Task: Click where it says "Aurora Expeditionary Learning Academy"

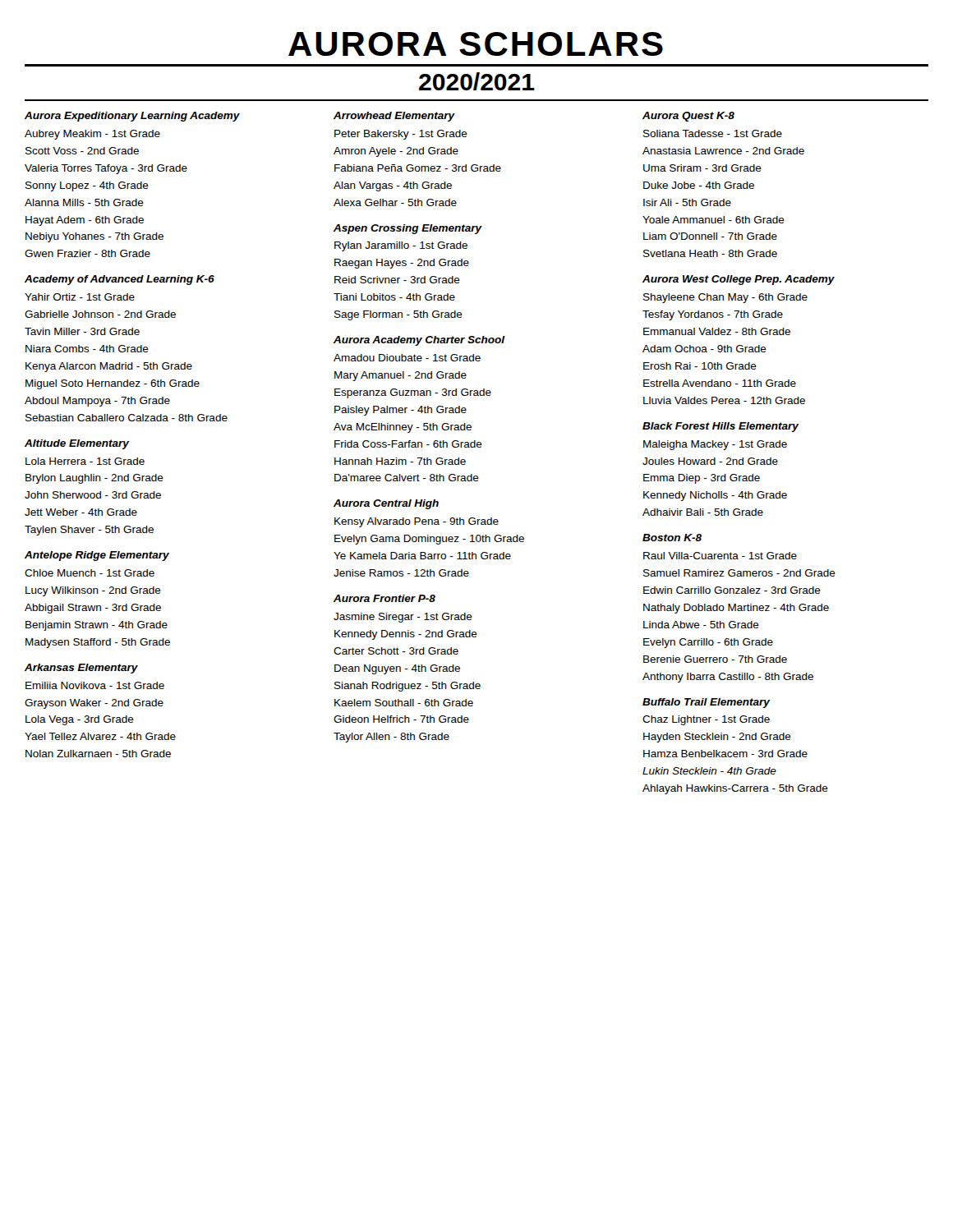Action: coord(132,115)
